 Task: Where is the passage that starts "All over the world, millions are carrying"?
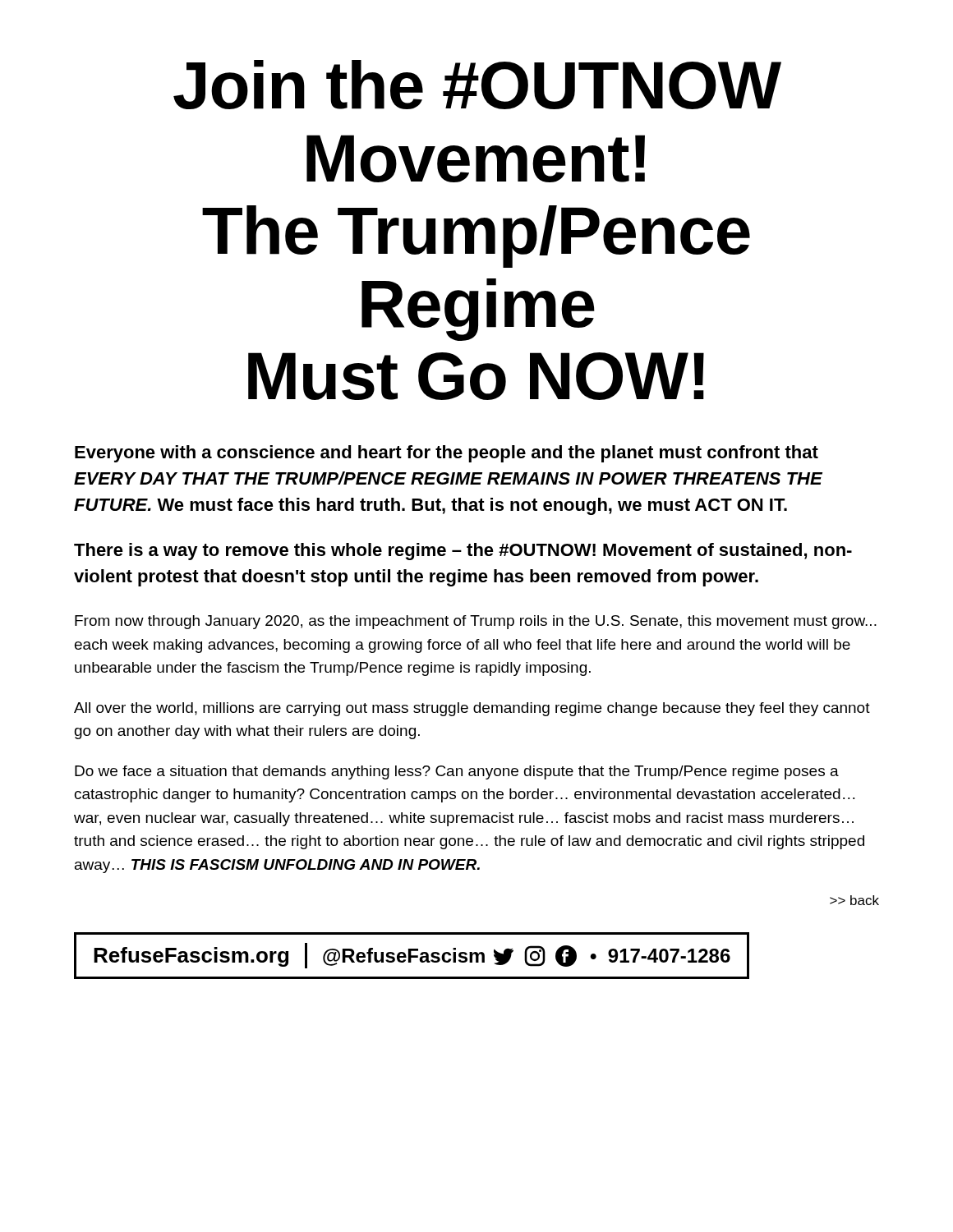[472, 719]
